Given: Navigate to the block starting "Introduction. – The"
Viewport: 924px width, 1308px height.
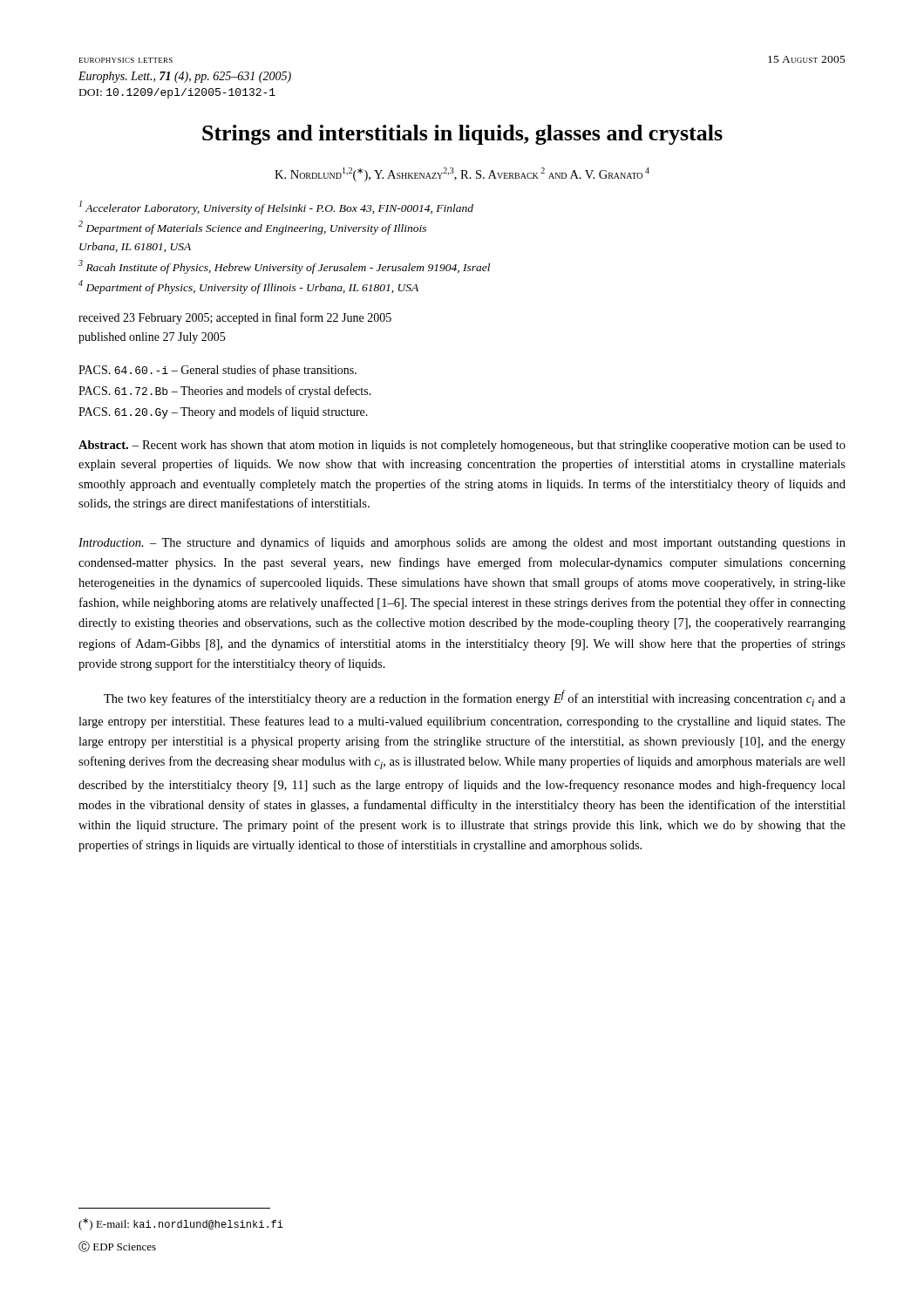Looking at the screenshot, I should coord(462,694).
